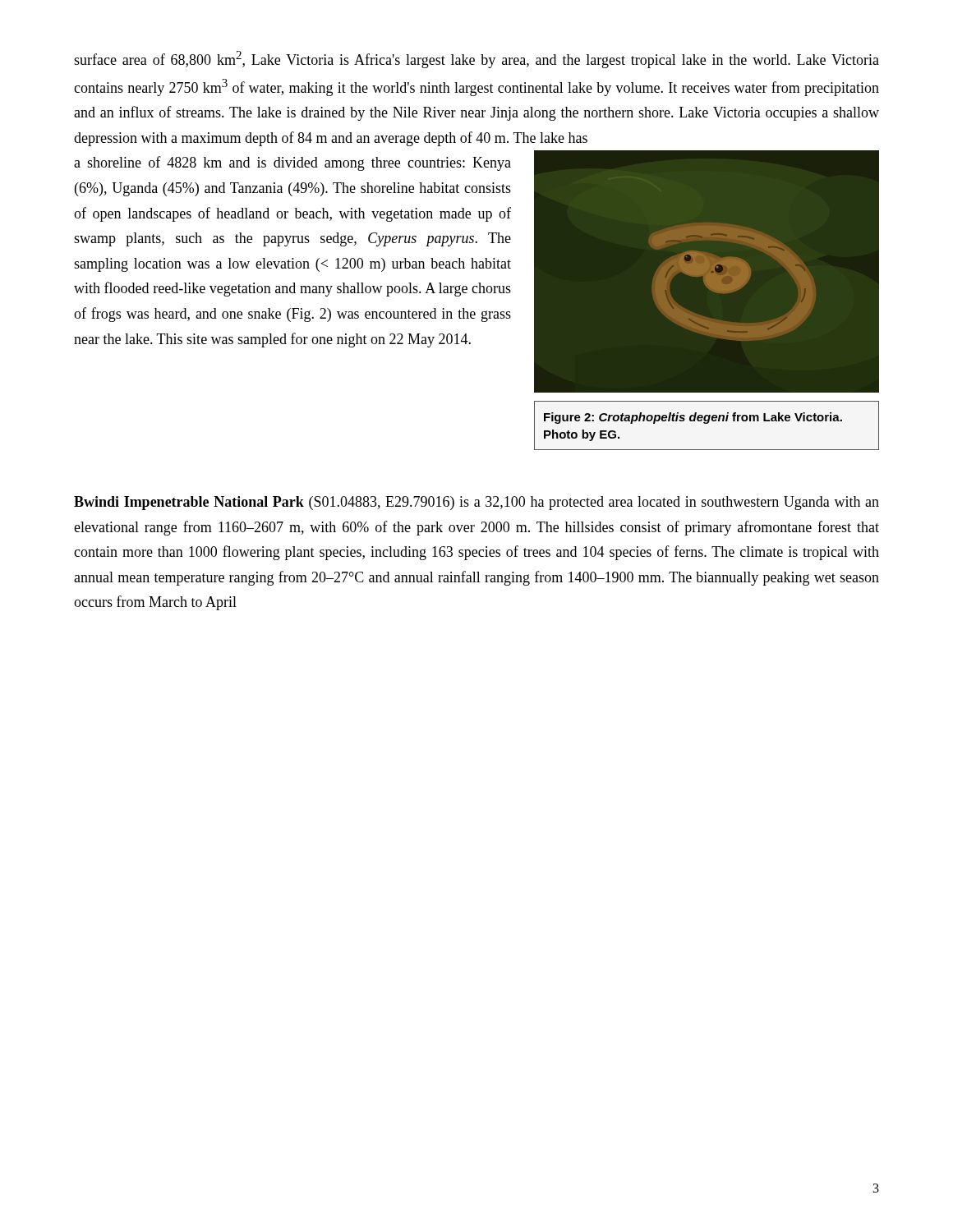
Task: Select the caption
Action: (693, 425)
